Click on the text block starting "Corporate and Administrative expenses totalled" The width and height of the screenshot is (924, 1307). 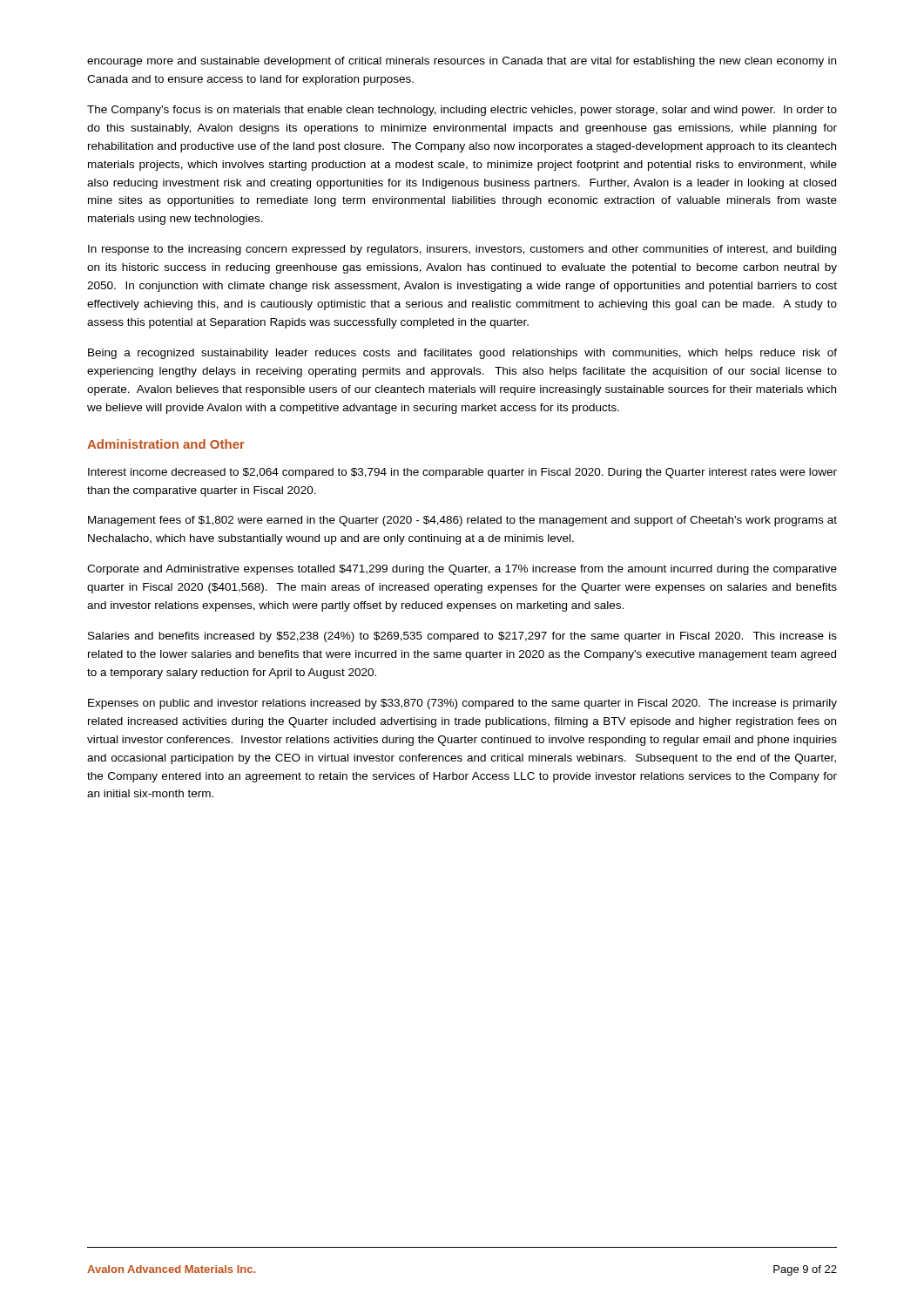coord(462,587)
